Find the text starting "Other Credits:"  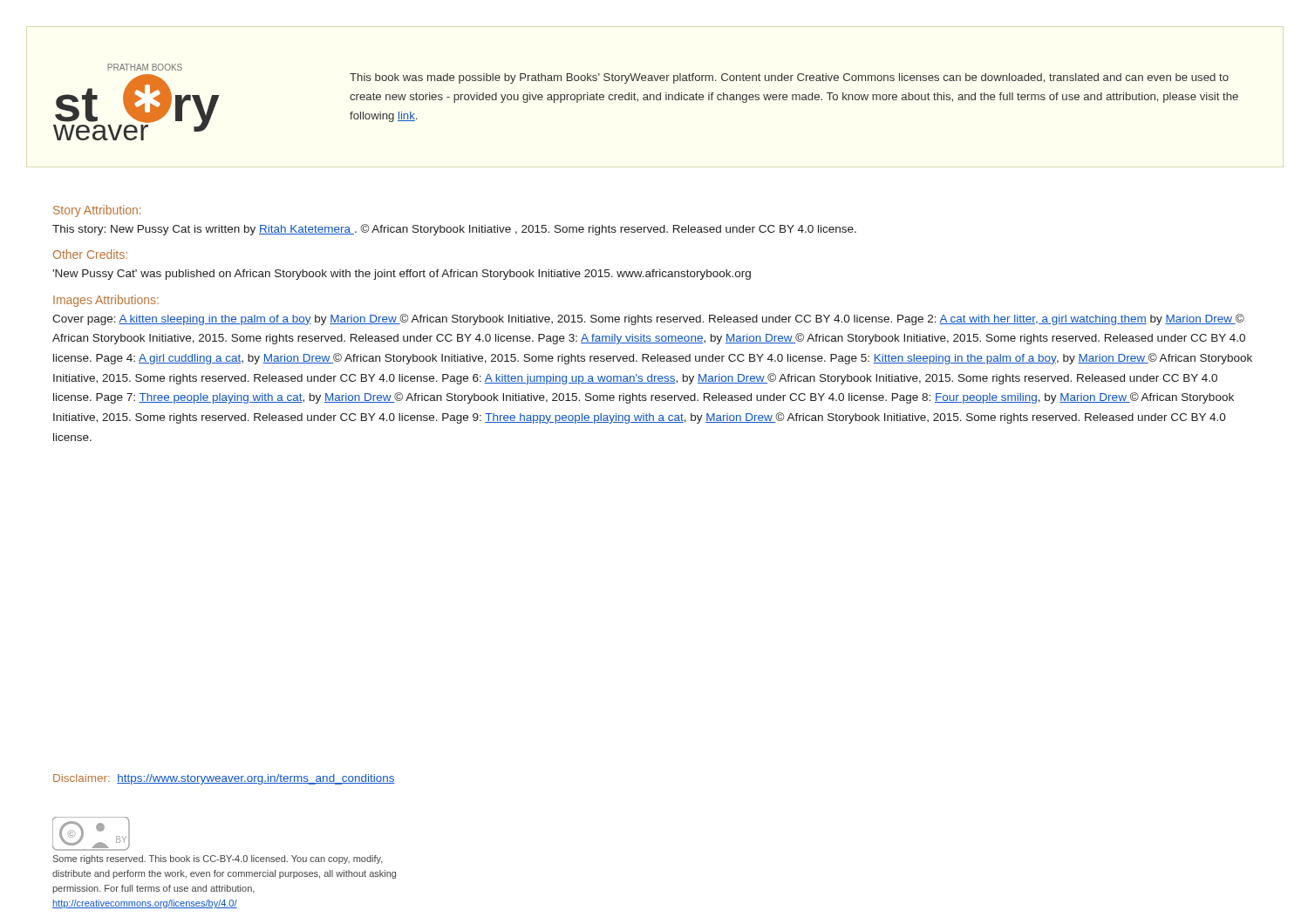(x=90, y=255)
